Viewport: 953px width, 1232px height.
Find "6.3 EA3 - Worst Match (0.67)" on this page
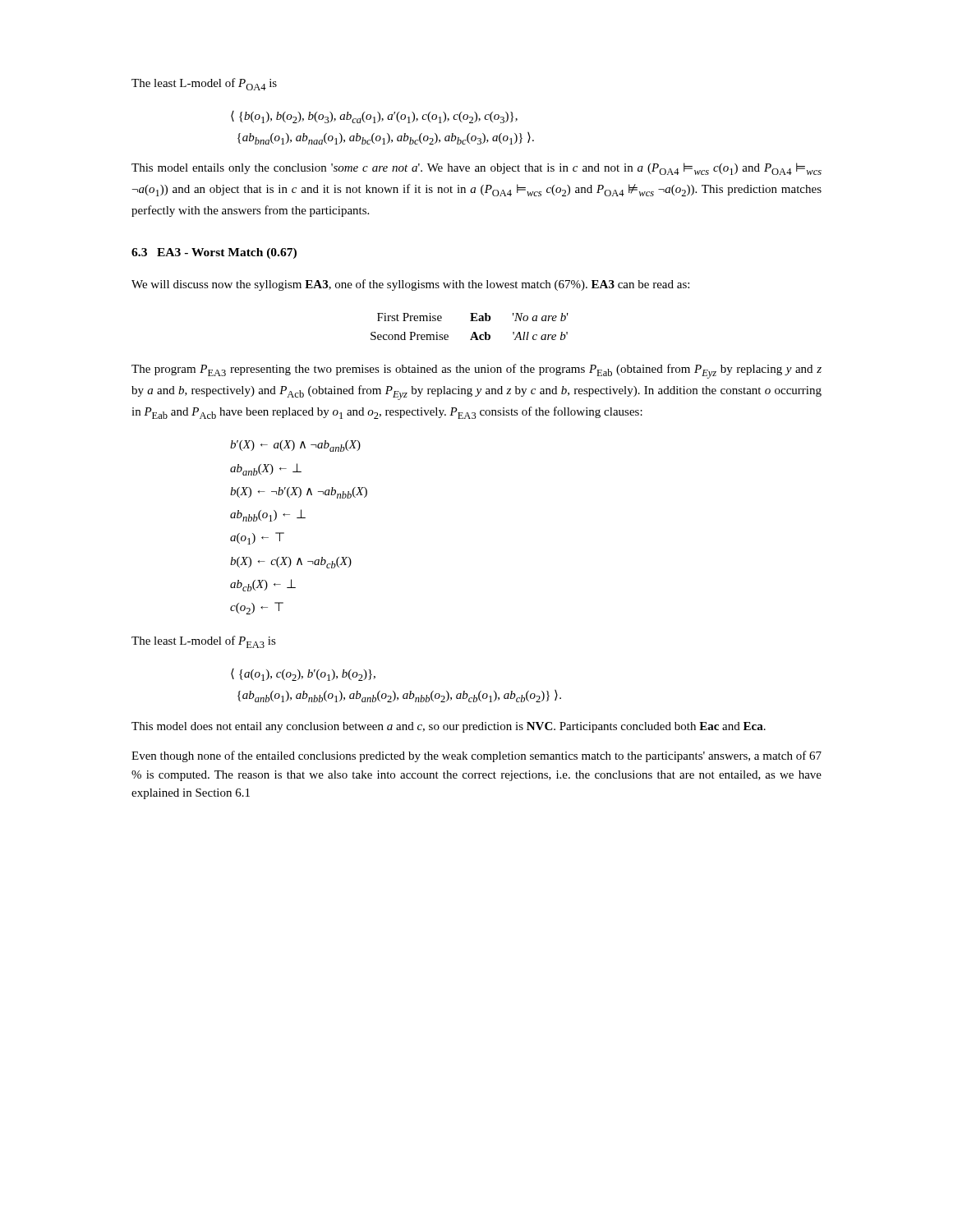coord(214,252)
